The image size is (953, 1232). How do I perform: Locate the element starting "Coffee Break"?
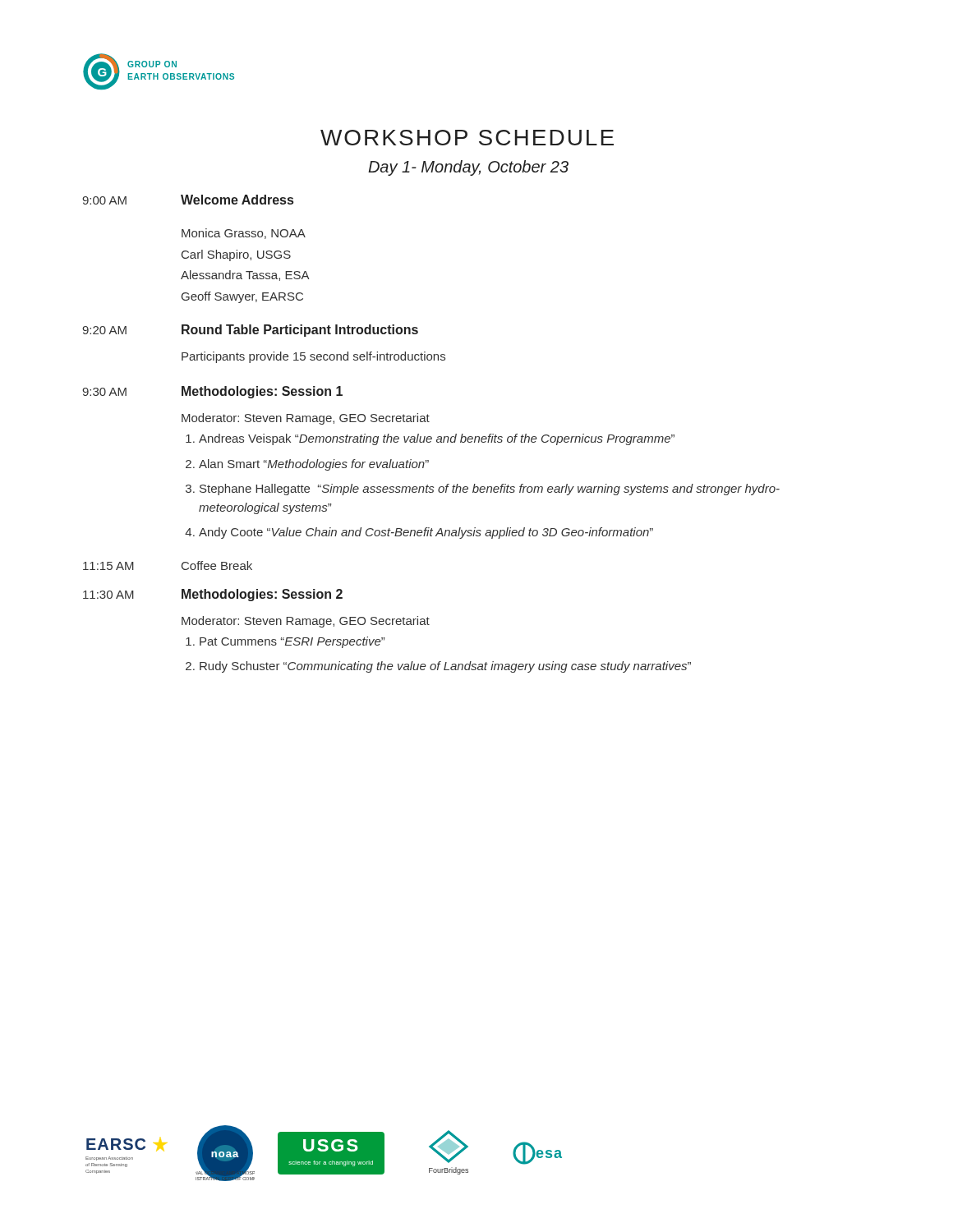217,565
